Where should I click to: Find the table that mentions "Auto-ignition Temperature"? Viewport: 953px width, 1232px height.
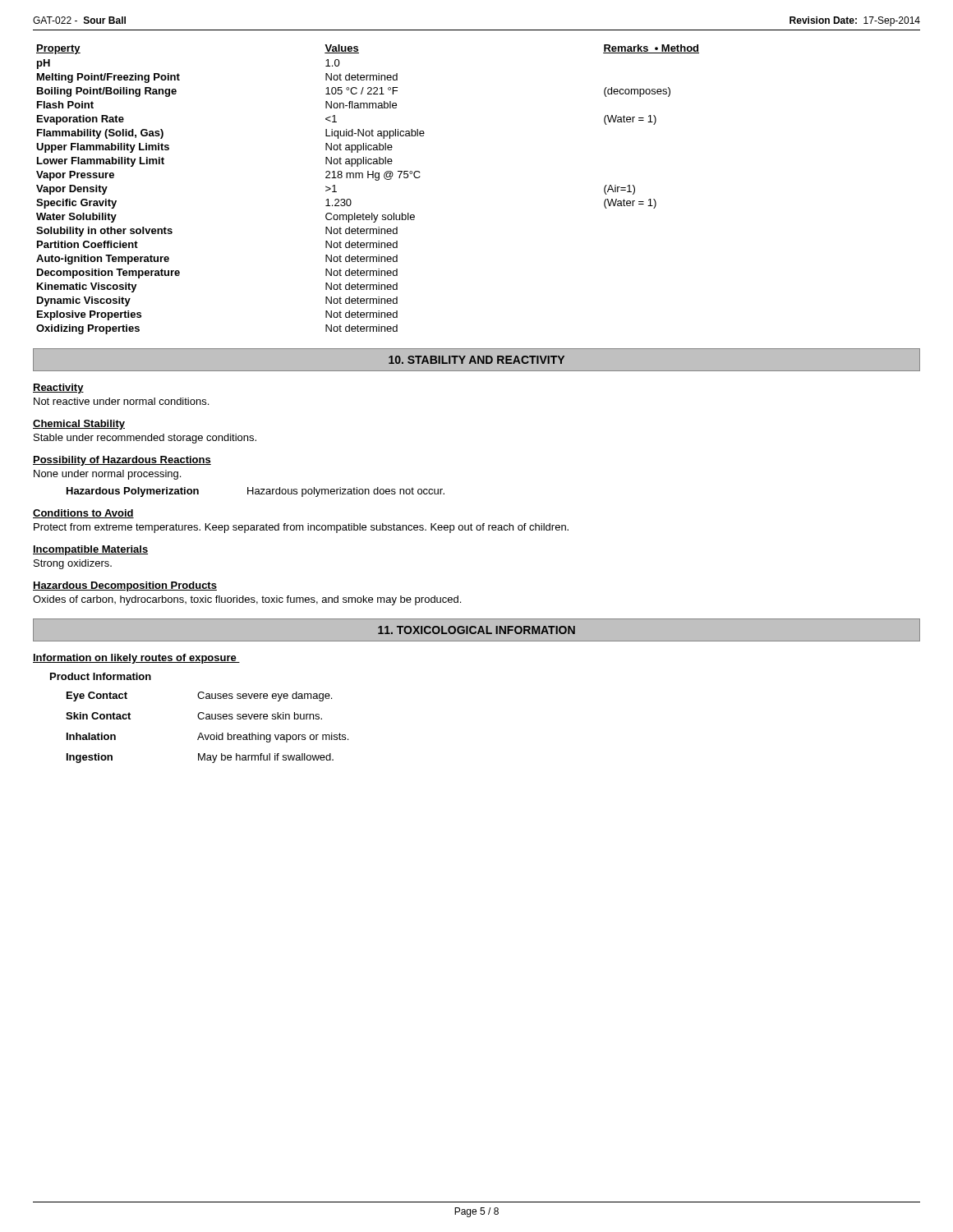click(476, 188)
